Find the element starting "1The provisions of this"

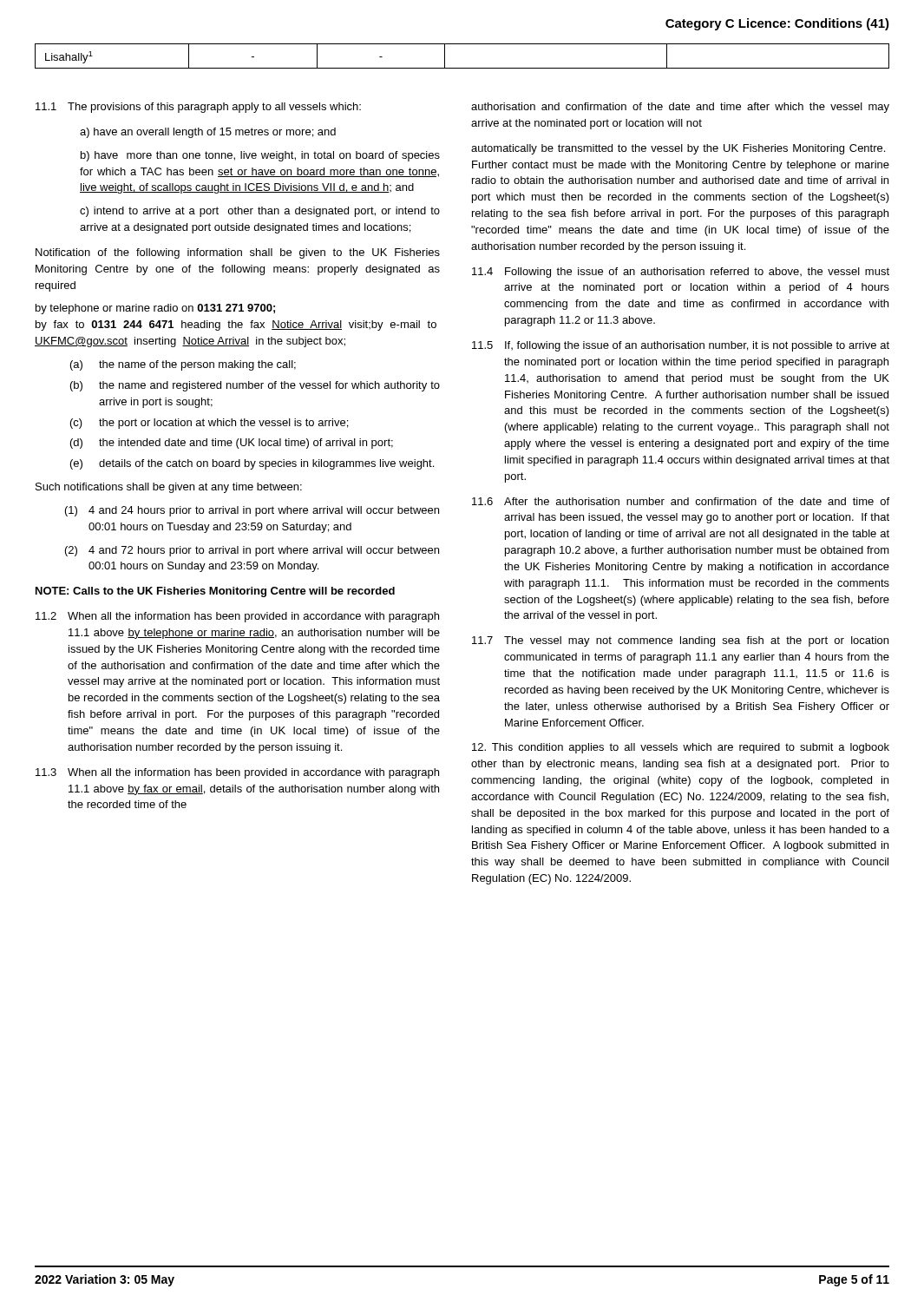click(237, 107)
